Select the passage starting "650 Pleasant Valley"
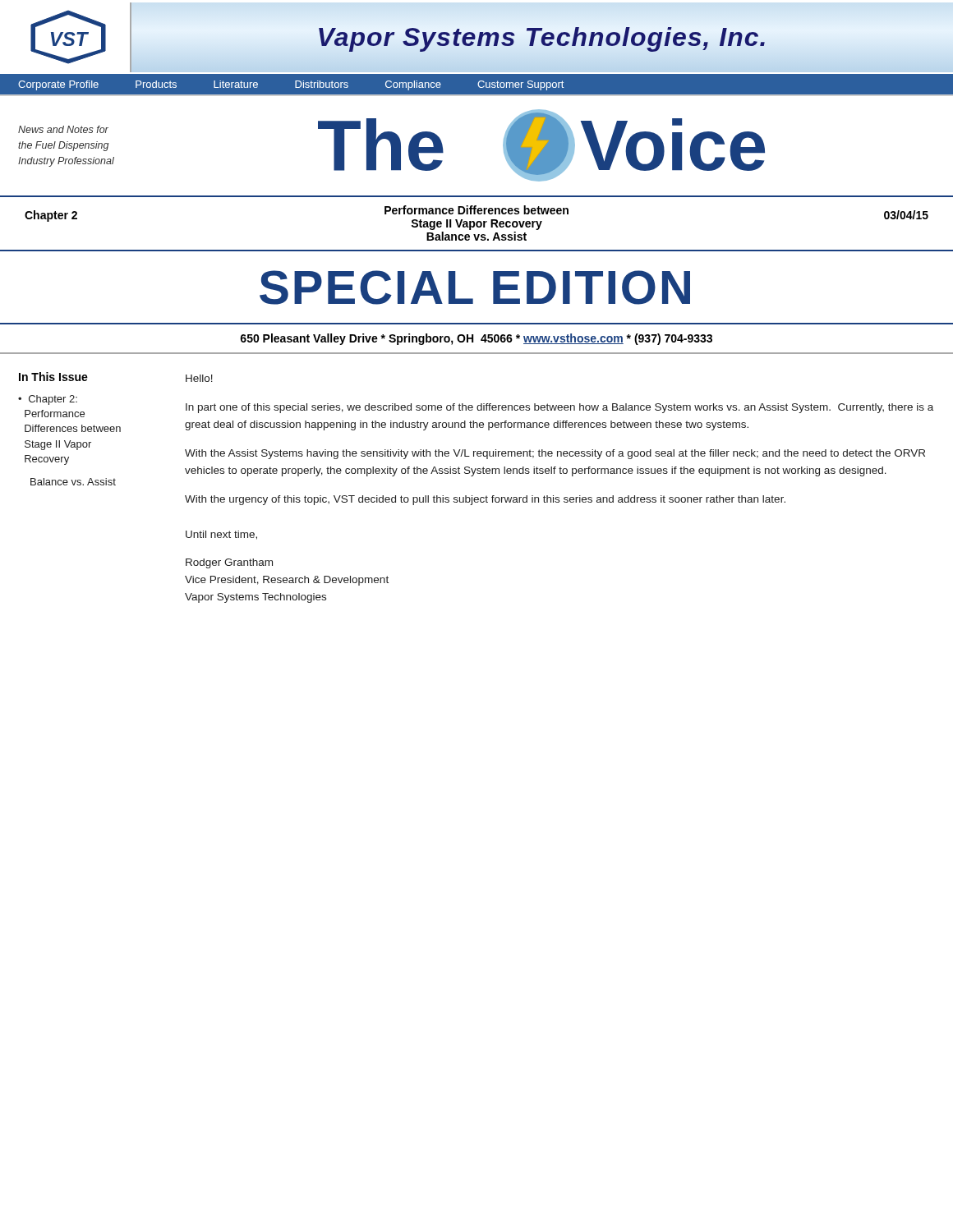953x1232 pixels. (476, 338)
